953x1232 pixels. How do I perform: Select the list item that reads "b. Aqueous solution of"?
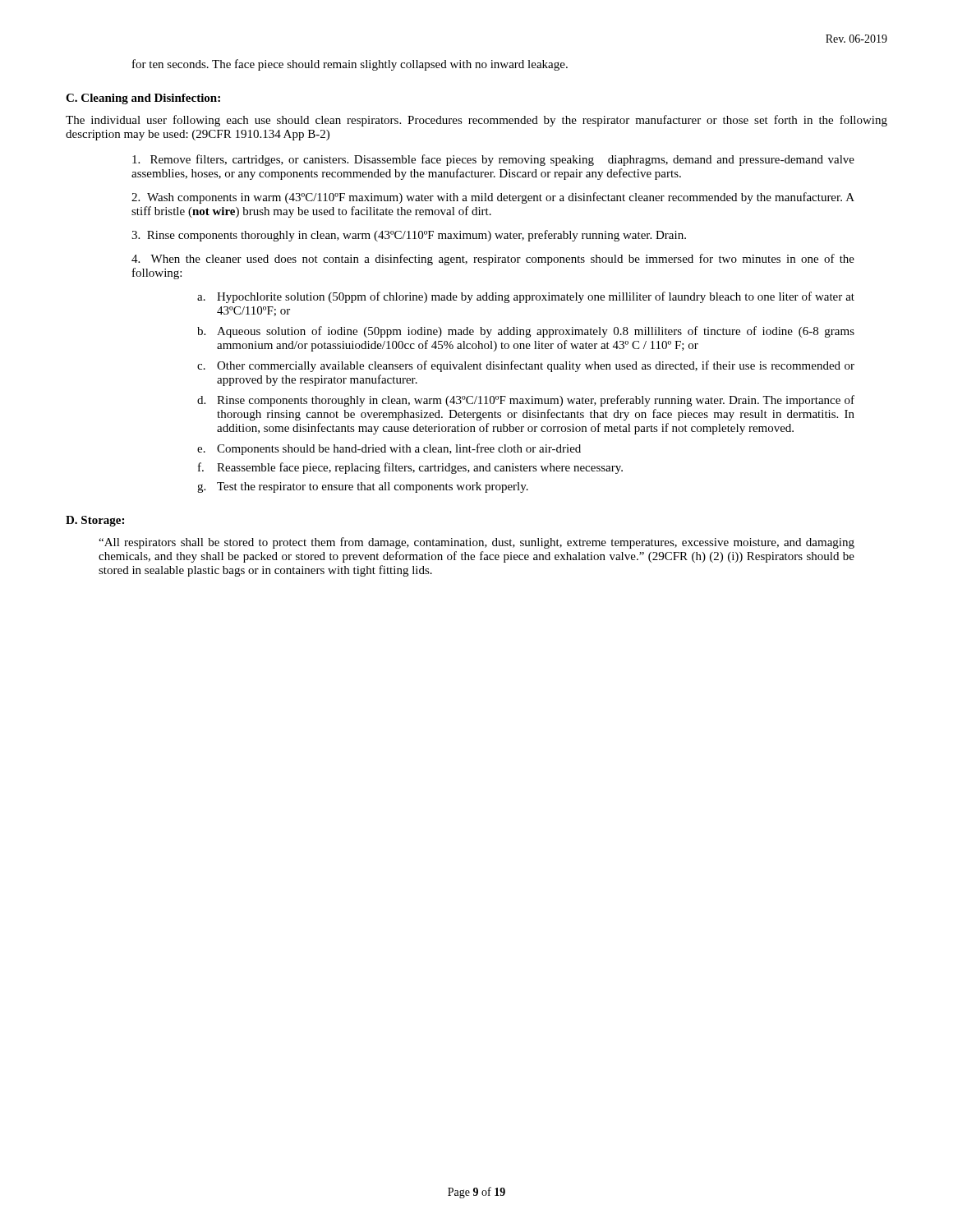point(526,338)
